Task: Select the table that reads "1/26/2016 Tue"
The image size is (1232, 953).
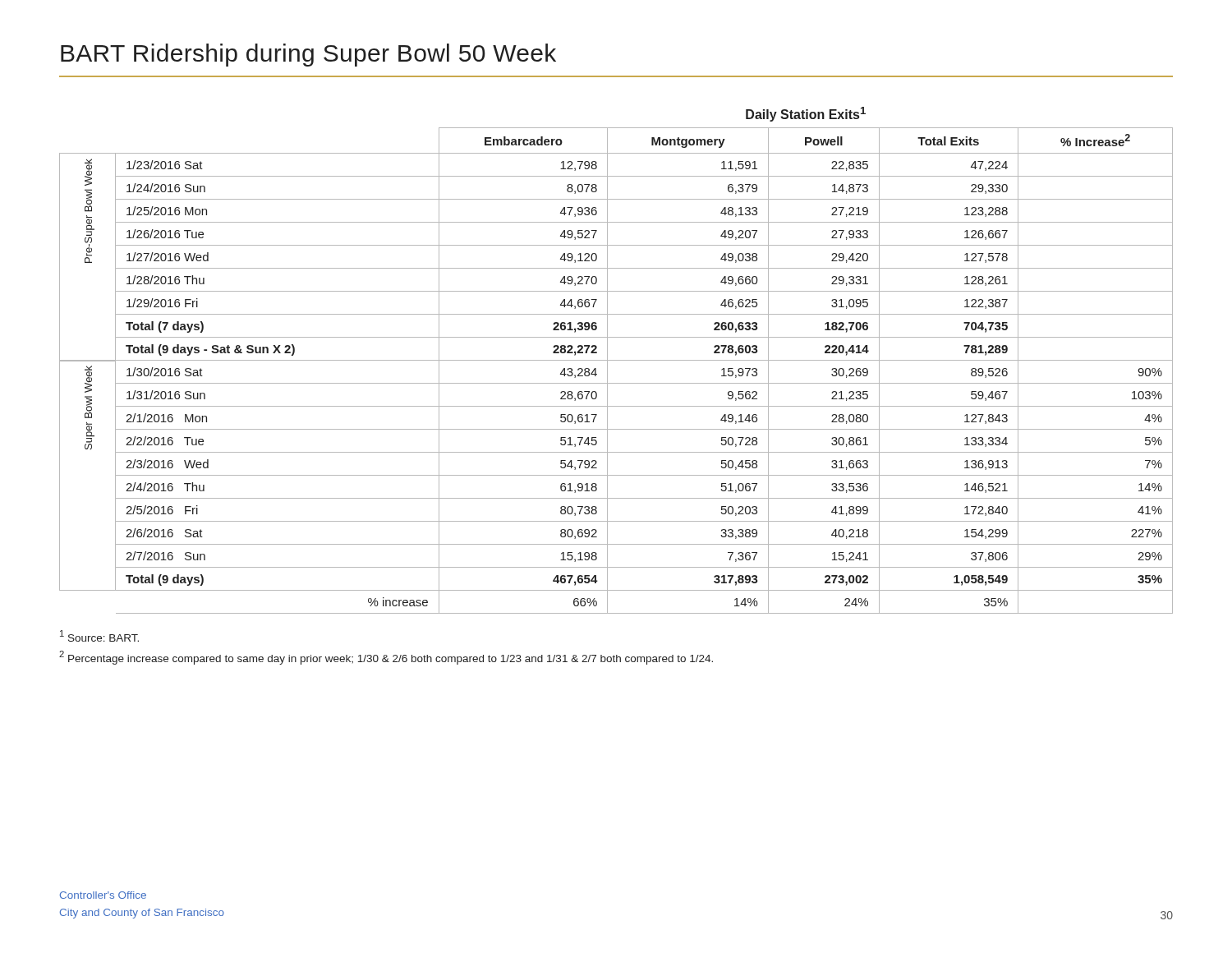Action: coord(616,357)
